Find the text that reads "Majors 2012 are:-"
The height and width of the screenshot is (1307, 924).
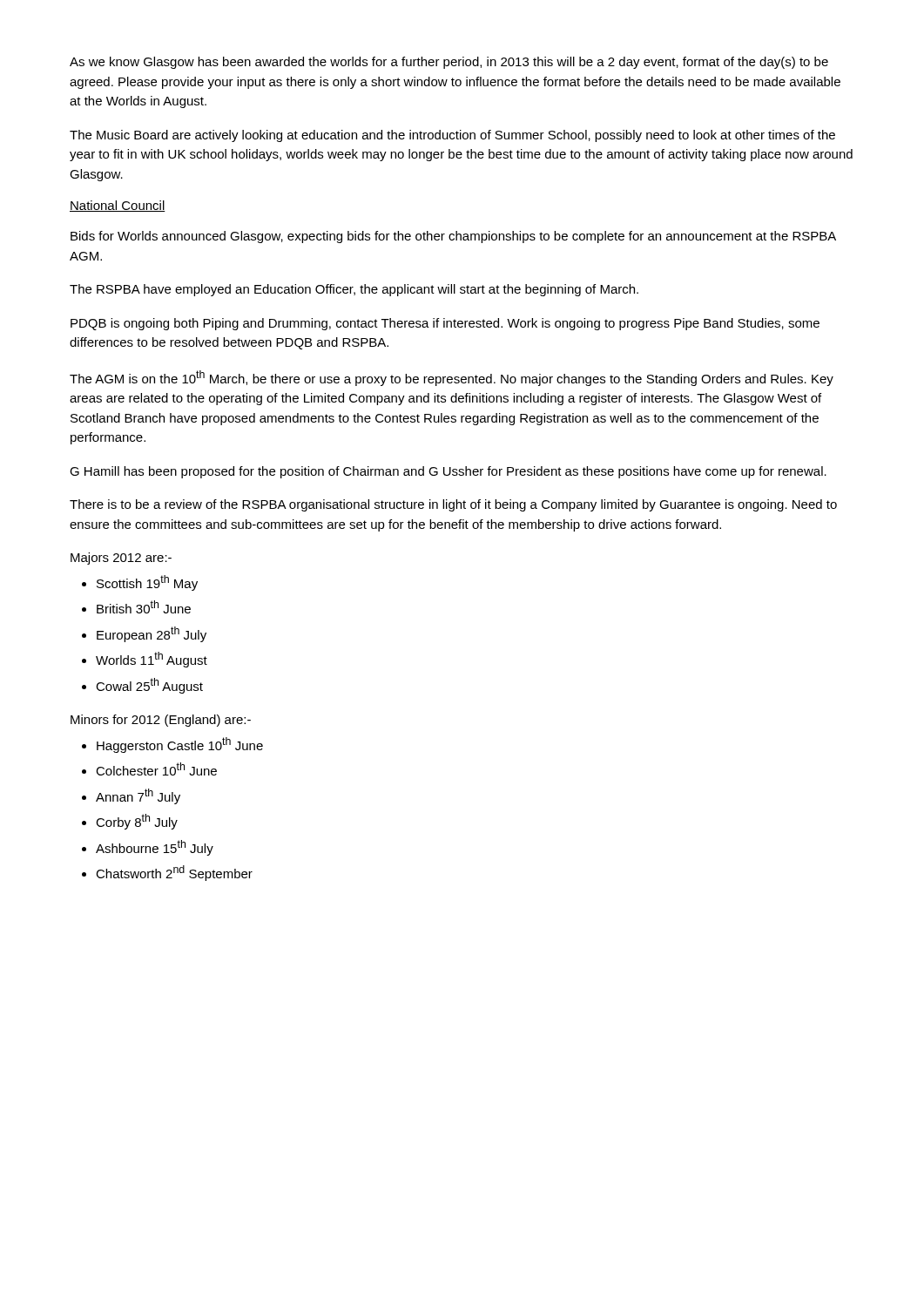click(x=121, y=557)
